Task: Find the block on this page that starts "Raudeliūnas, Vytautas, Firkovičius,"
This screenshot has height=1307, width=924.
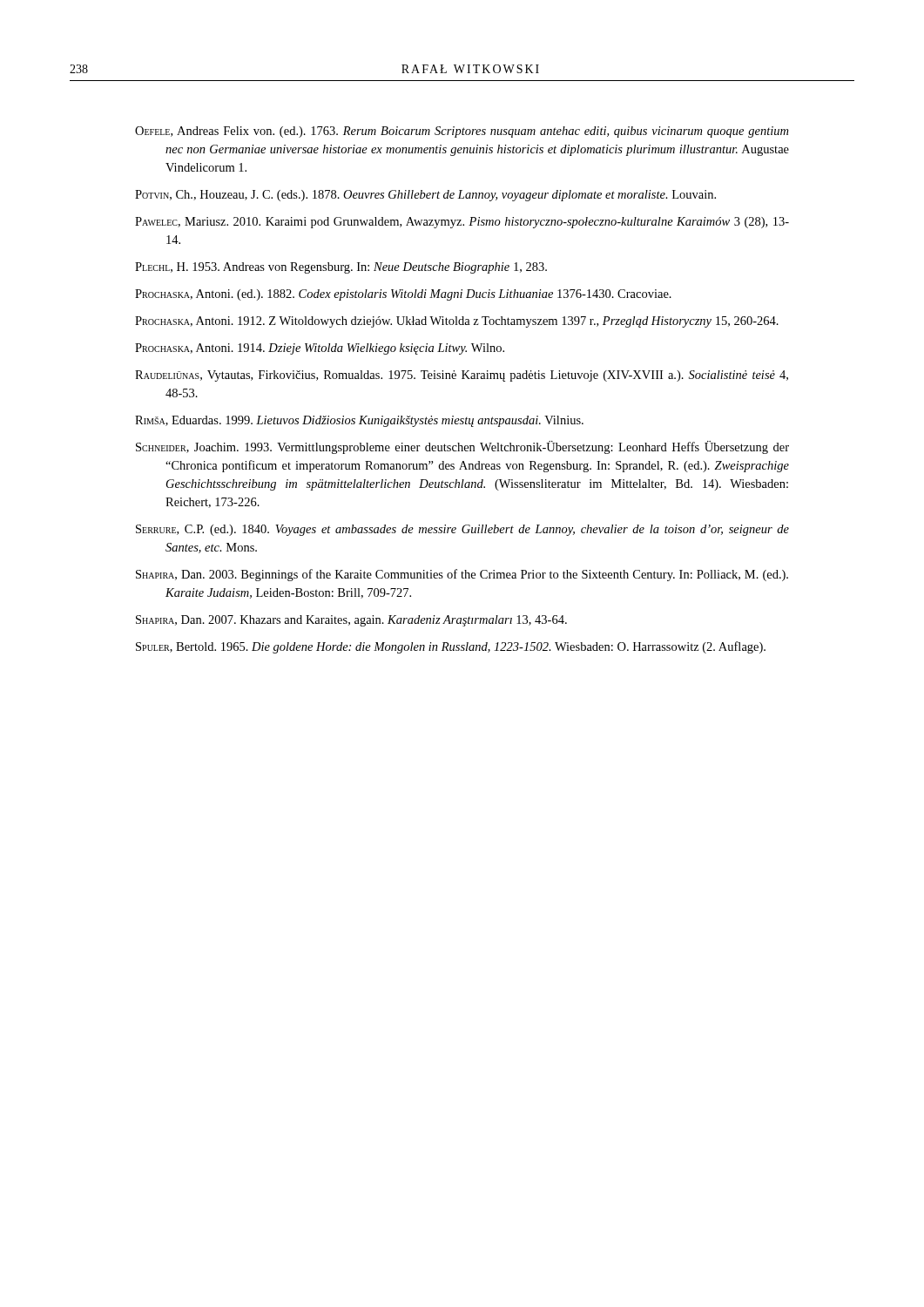Action: (x=462, y=384)
